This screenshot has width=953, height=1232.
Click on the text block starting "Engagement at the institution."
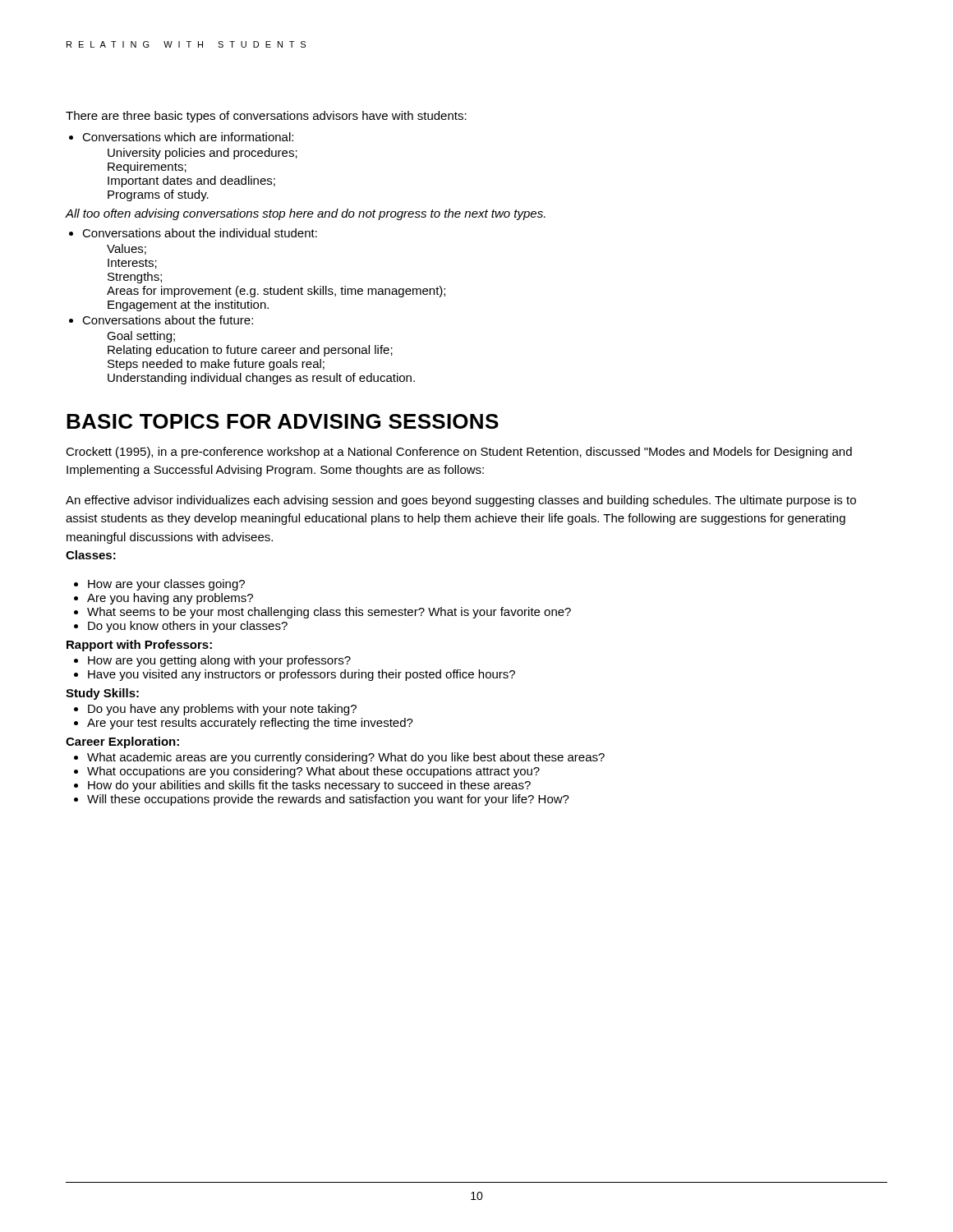pos(188,306)
